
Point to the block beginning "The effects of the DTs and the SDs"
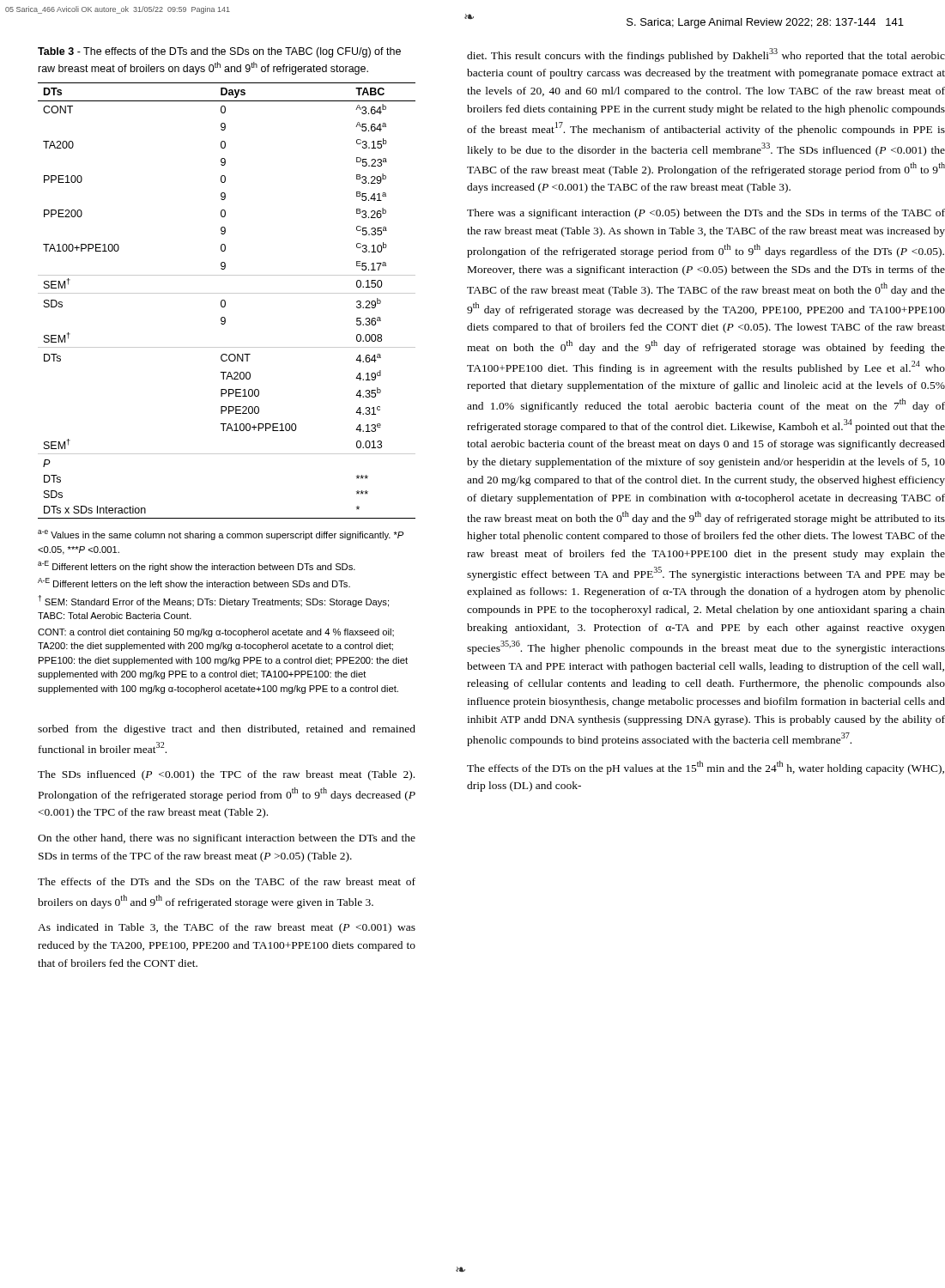coord(227,892)
